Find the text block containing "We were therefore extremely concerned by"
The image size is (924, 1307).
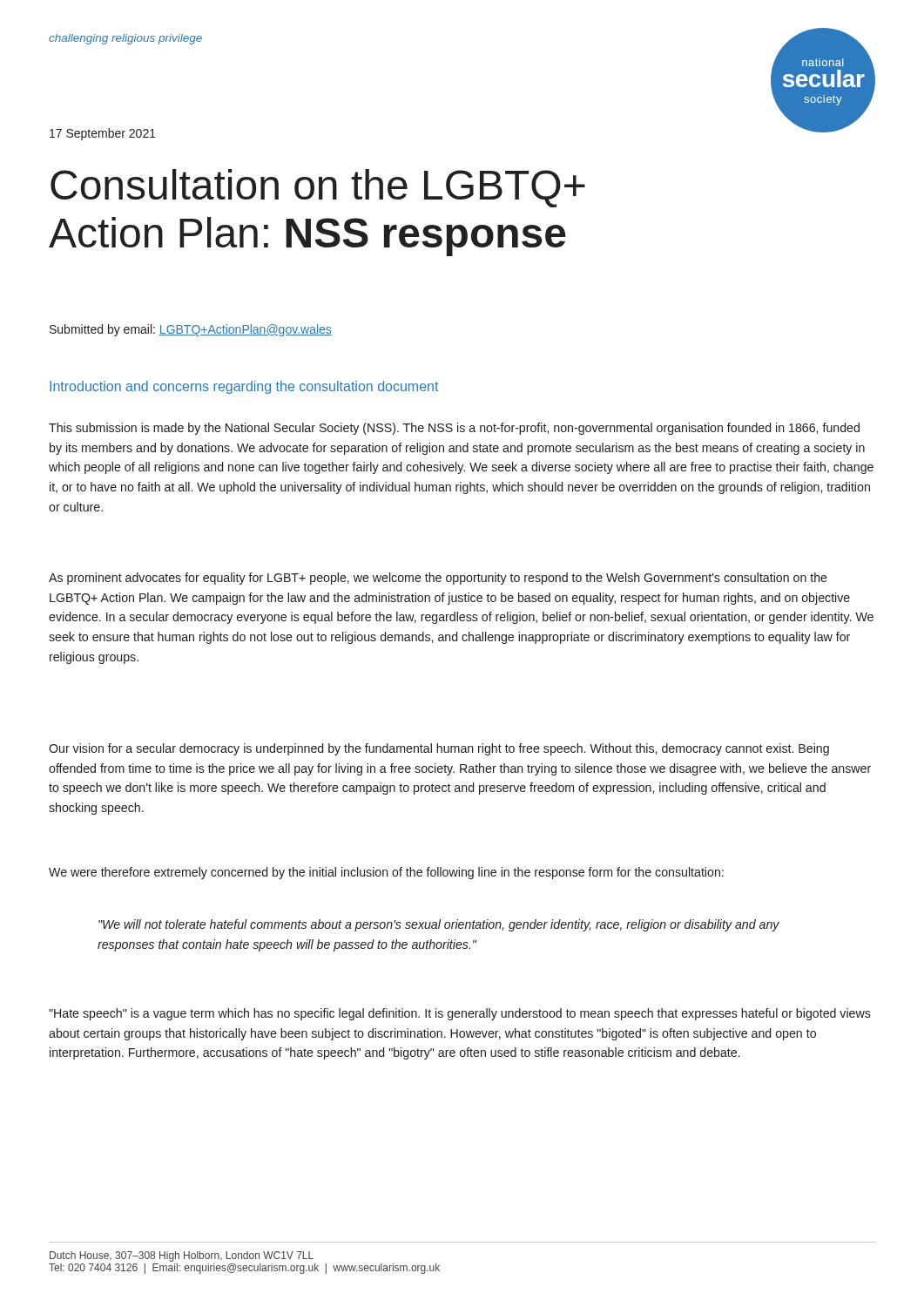[387, 872]
